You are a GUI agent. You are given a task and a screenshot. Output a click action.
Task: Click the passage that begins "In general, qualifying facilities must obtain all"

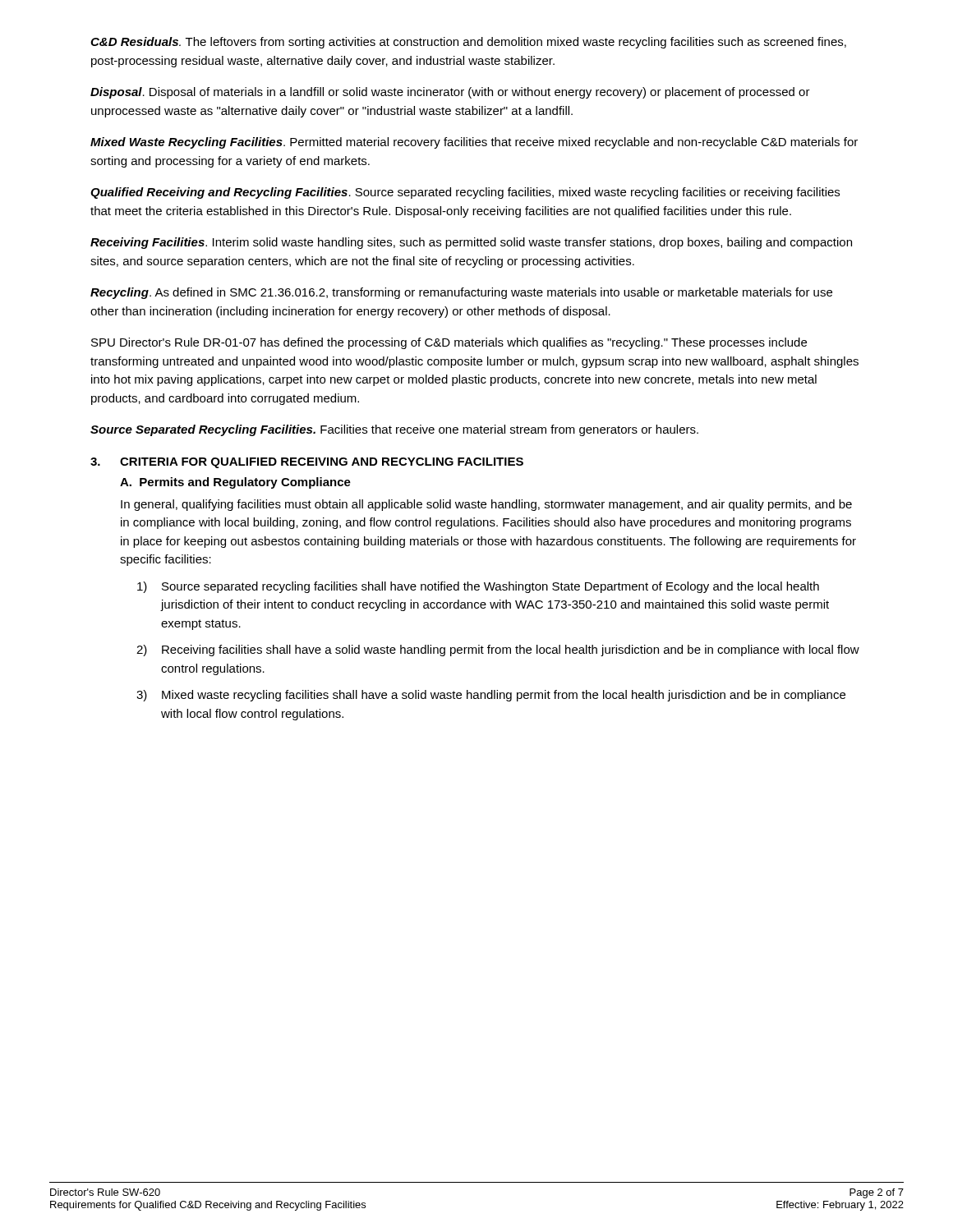tap(488, 531)
